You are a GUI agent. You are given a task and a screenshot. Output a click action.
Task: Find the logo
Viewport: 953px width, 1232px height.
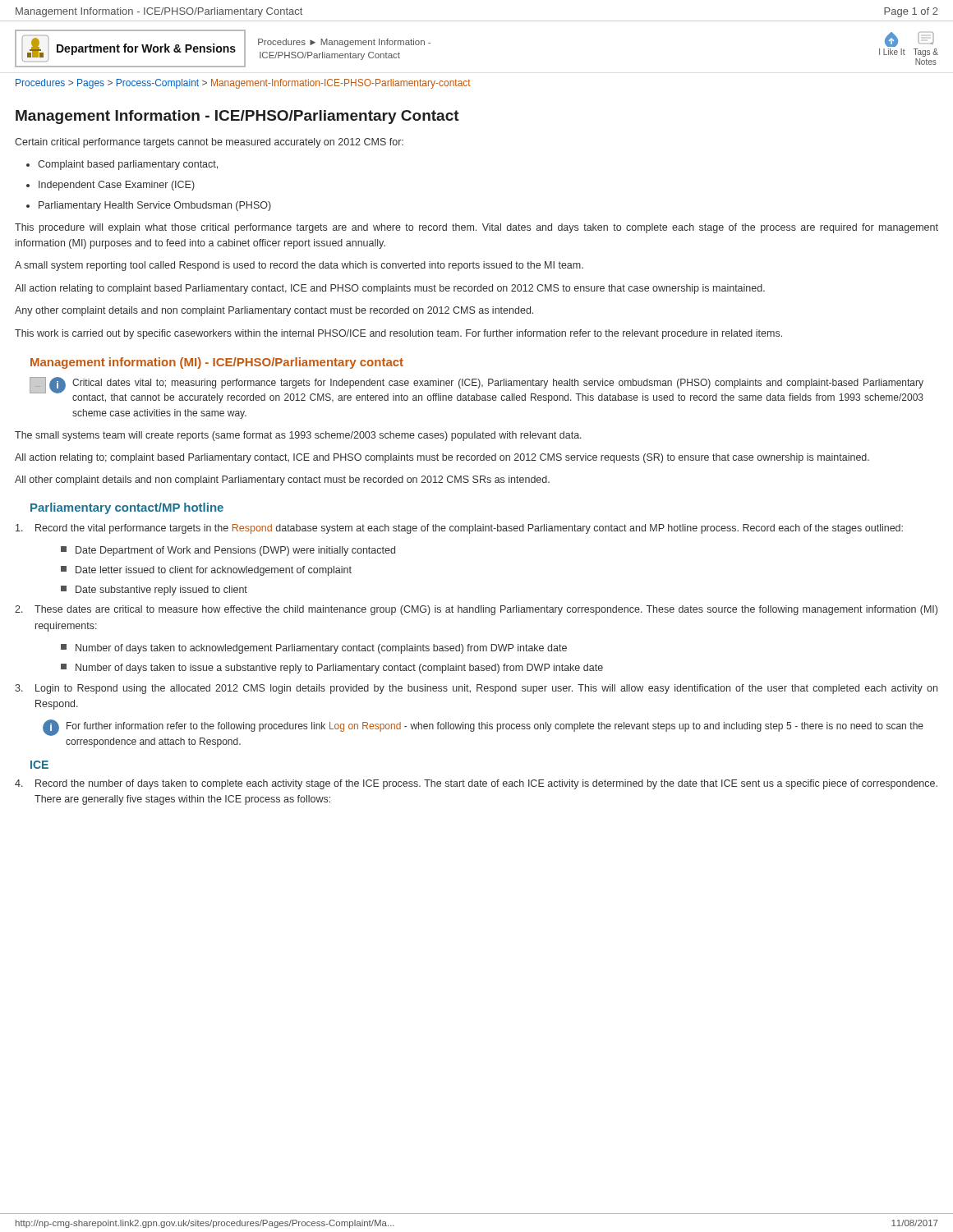click(130, 48)
